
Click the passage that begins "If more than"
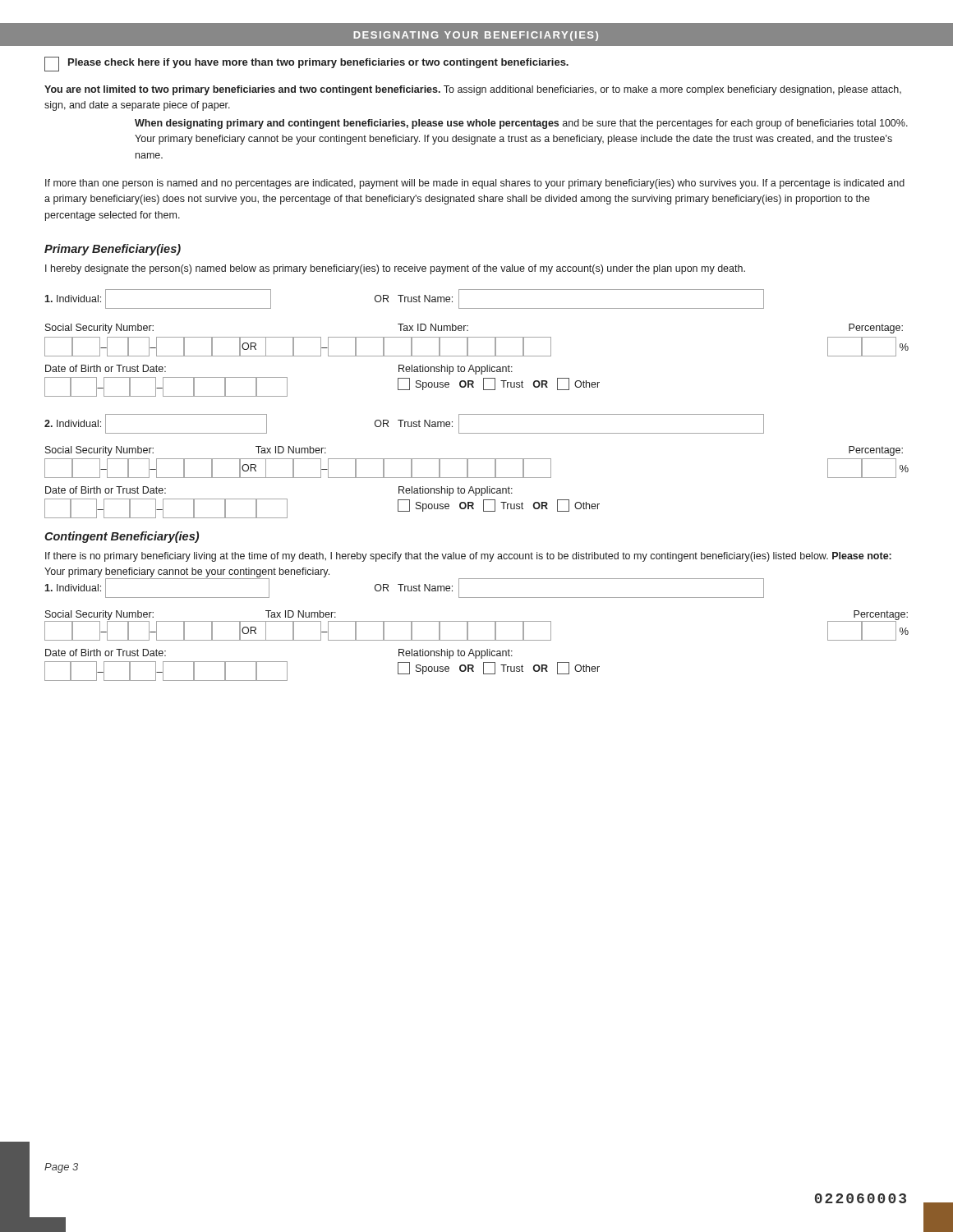pos(474,199)
